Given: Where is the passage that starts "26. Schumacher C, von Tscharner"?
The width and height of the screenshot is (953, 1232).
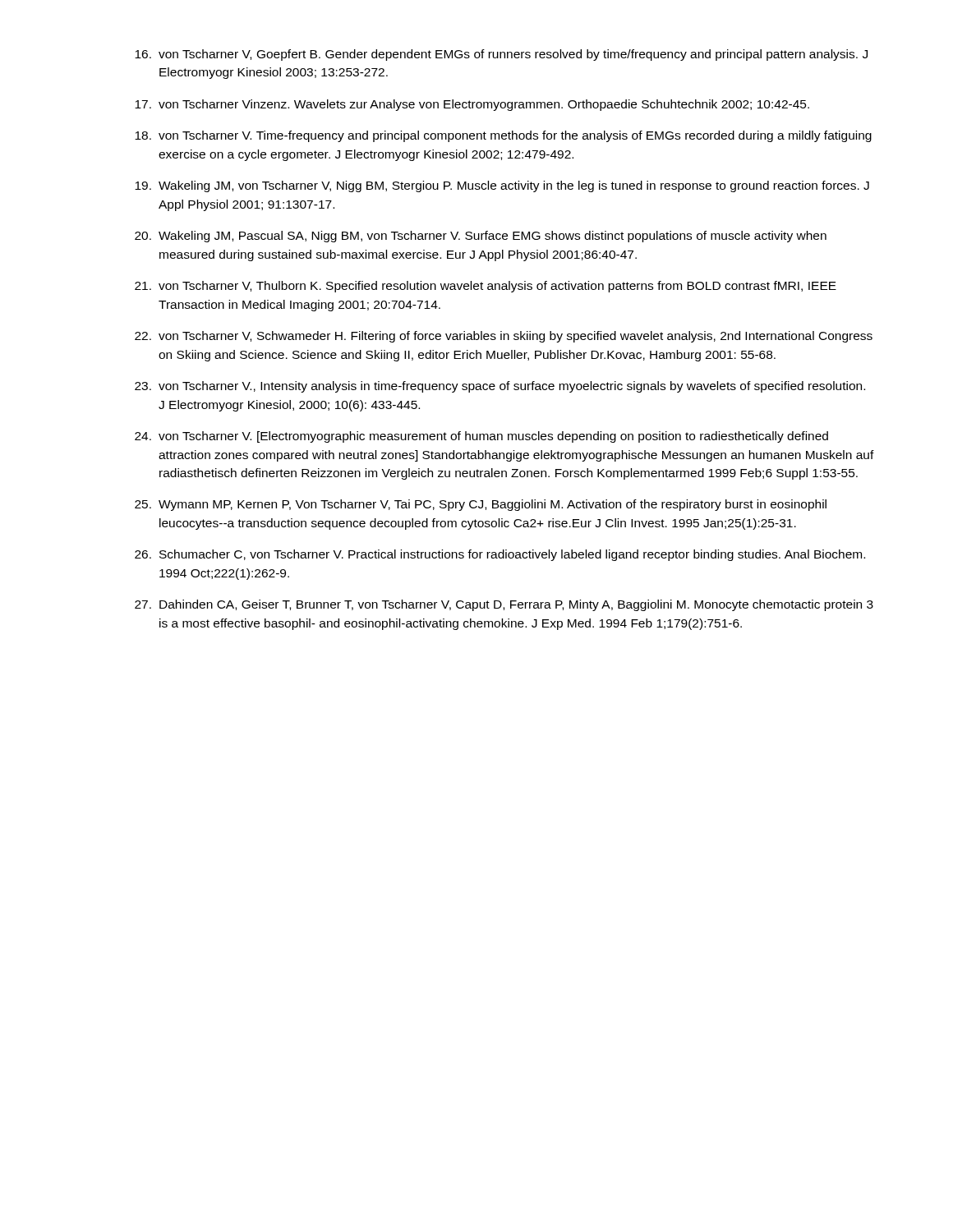Looking at the screenshot, I should (476, 564).
